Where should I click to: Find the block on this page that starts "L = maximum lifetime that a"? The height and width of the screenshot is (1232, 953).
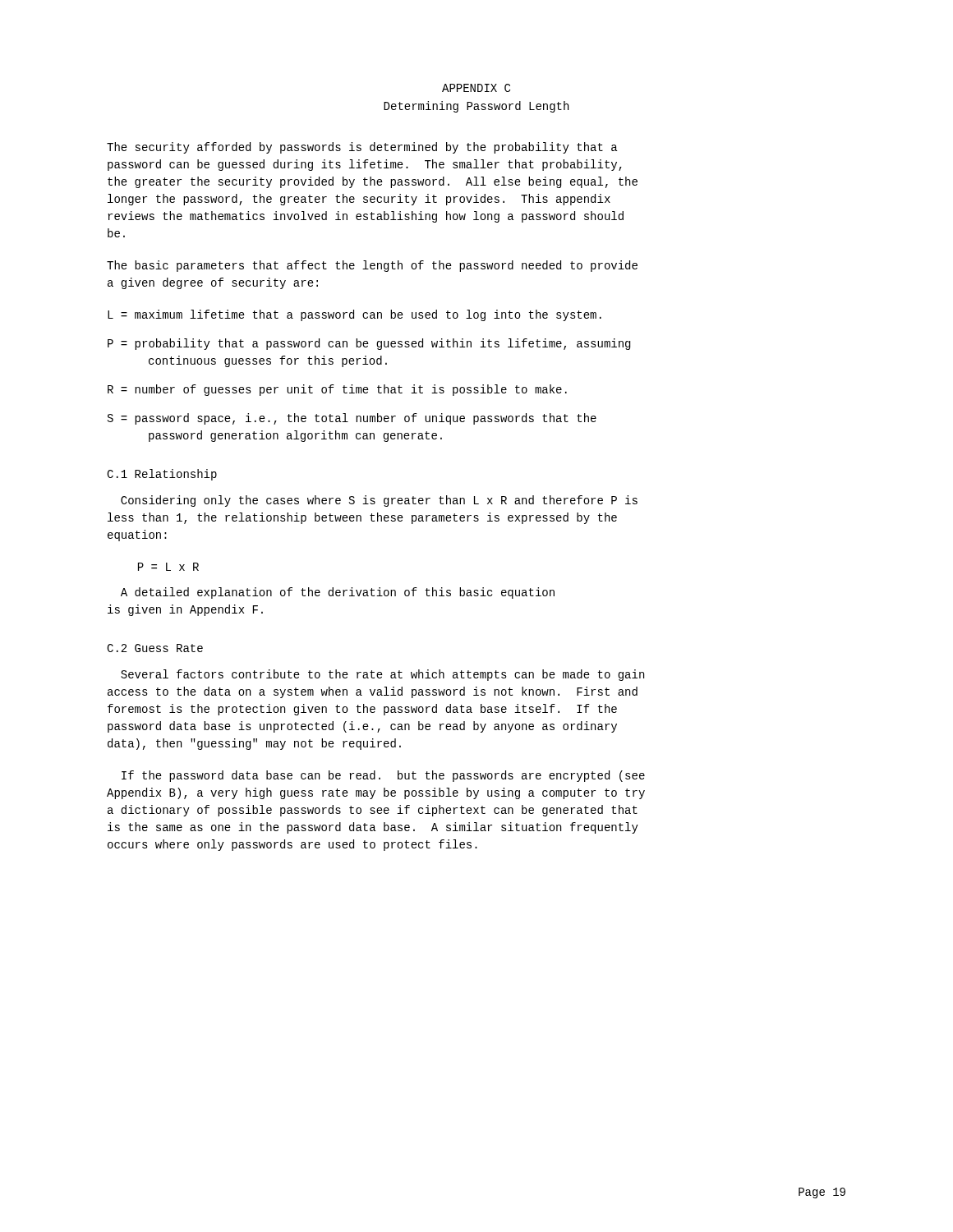pyautogui.click(x=355, y=315)
